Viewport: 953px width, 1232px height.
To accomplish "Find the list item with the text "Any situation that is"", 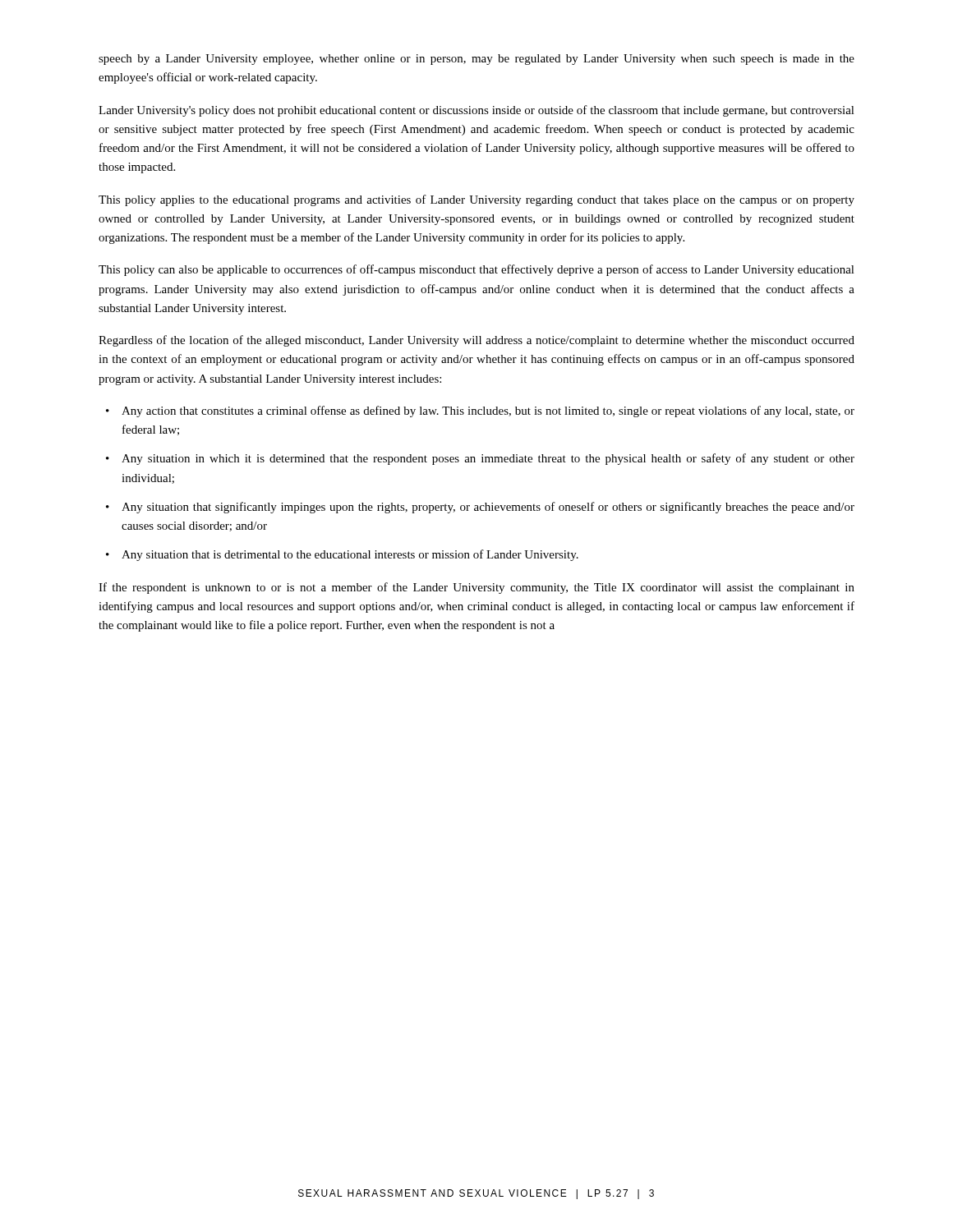I will click(x=476, y=555).
